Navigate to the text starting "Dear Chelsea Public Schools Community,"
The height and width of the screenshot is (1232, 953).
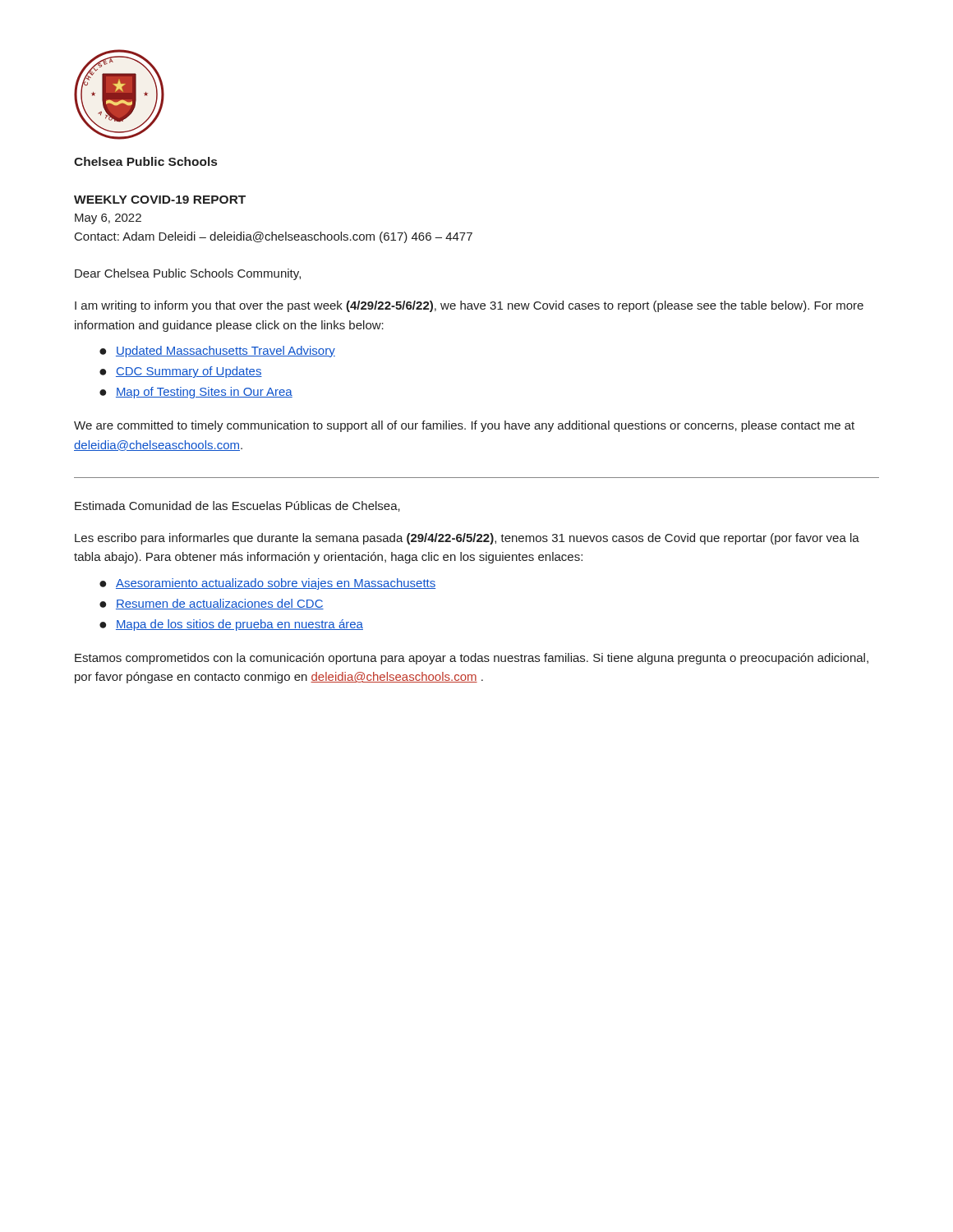click(x=188, y=273)
